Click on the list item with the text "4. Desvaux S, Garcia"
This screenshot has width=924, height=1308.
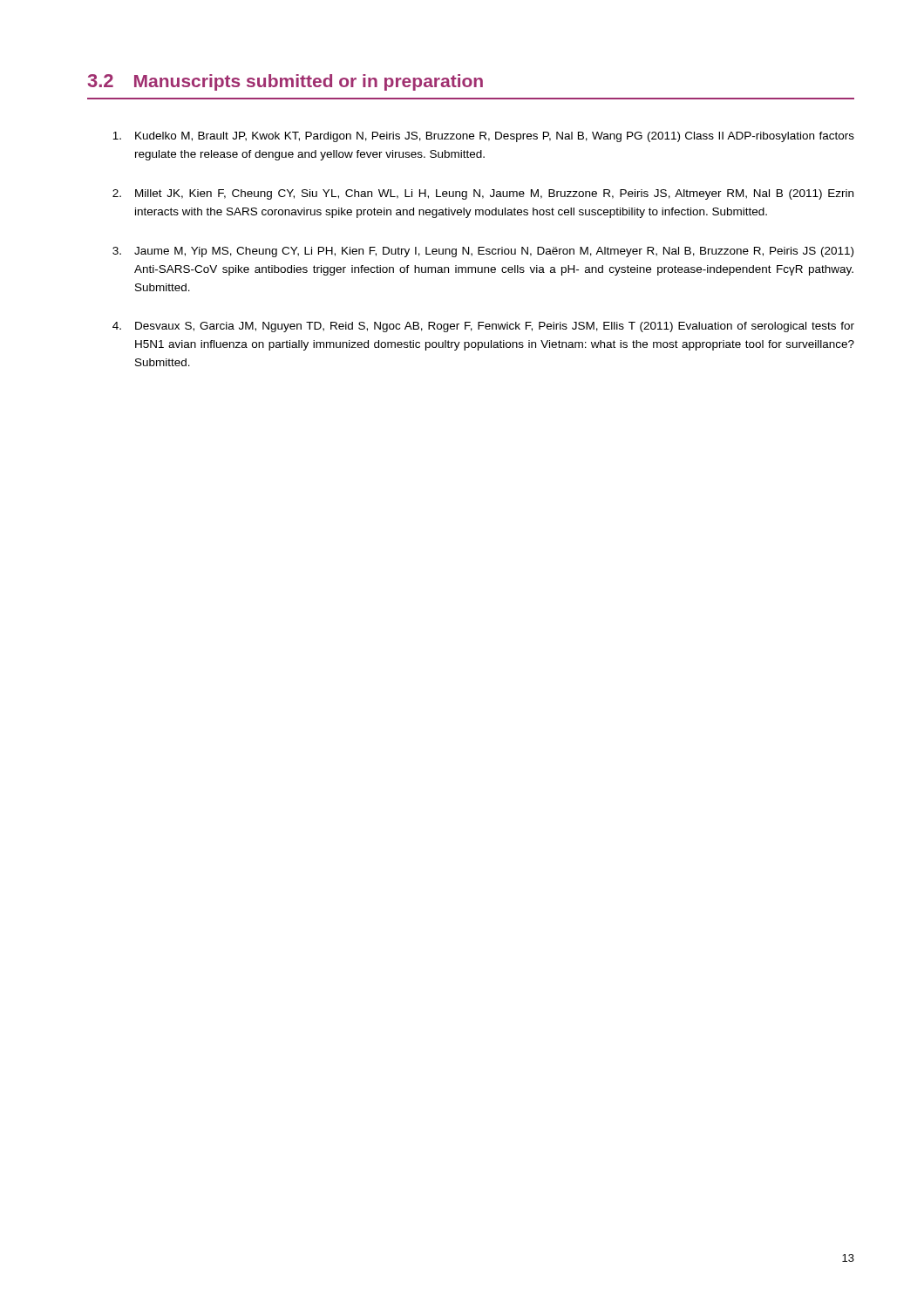pyautogui.click(x=471, y=345)
